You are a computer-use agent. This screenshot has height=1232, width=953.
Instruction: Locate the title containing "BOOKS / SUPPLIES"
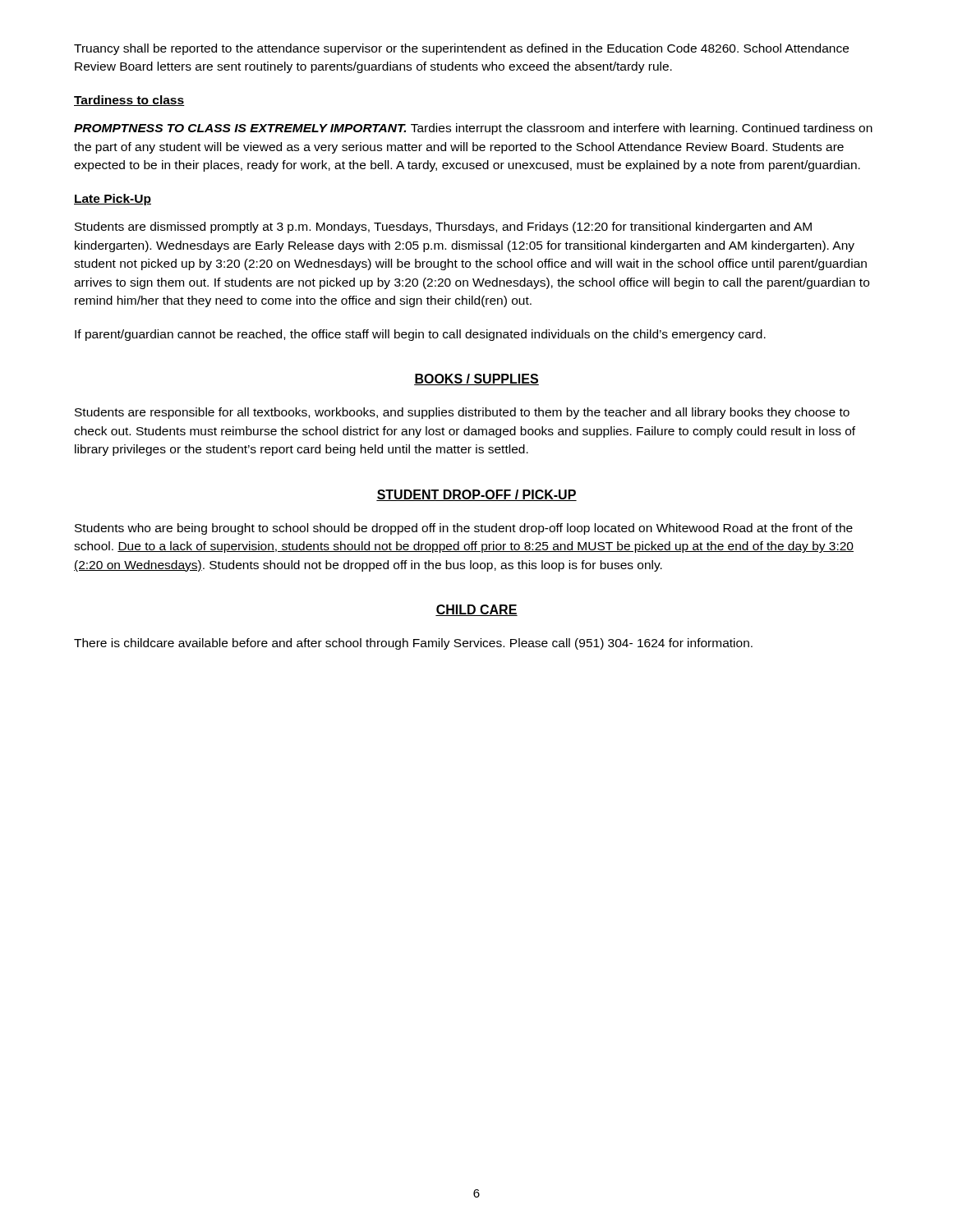476,379
